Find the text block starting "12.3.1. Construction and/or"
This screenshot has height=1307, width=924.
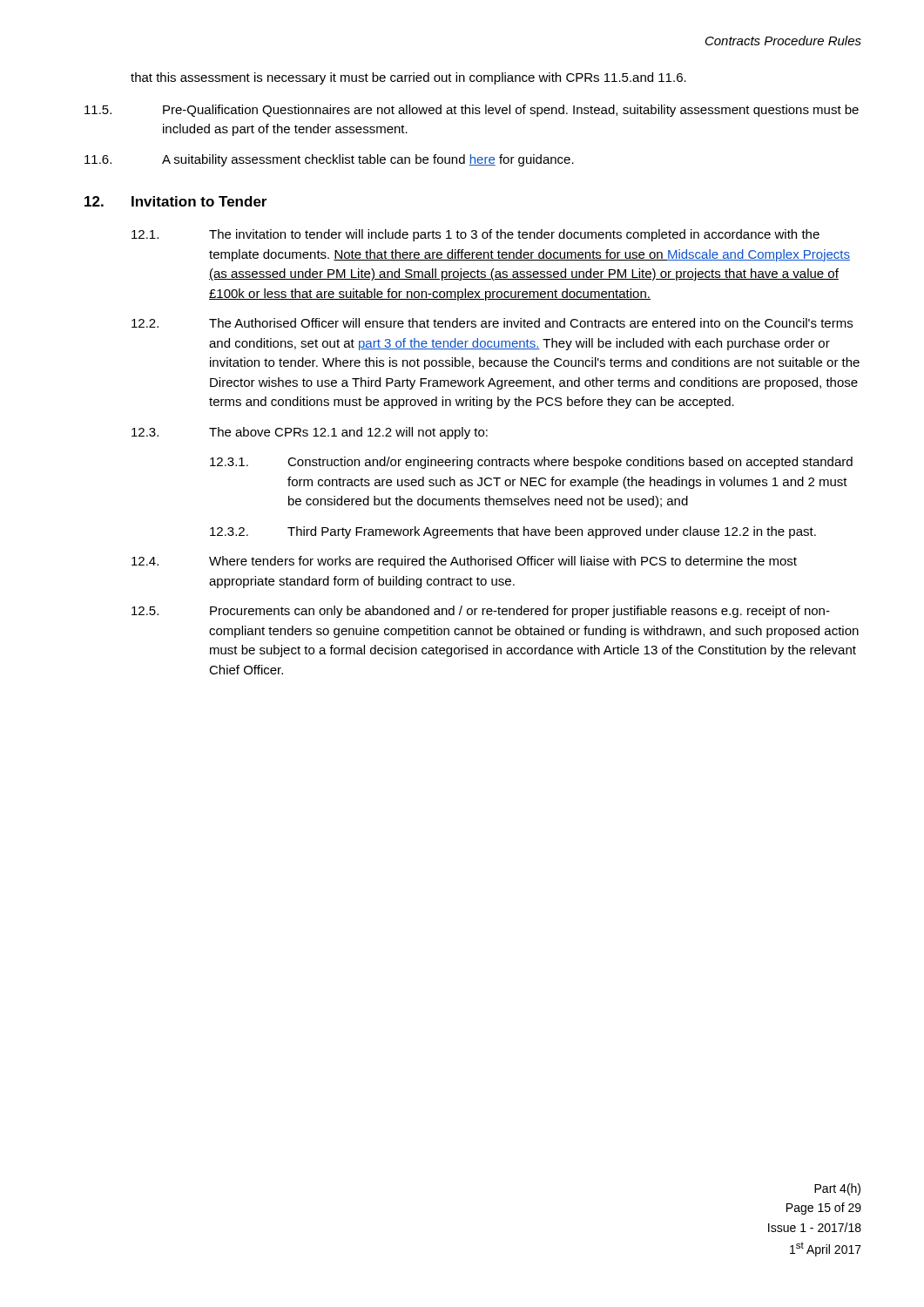(535, 482)
